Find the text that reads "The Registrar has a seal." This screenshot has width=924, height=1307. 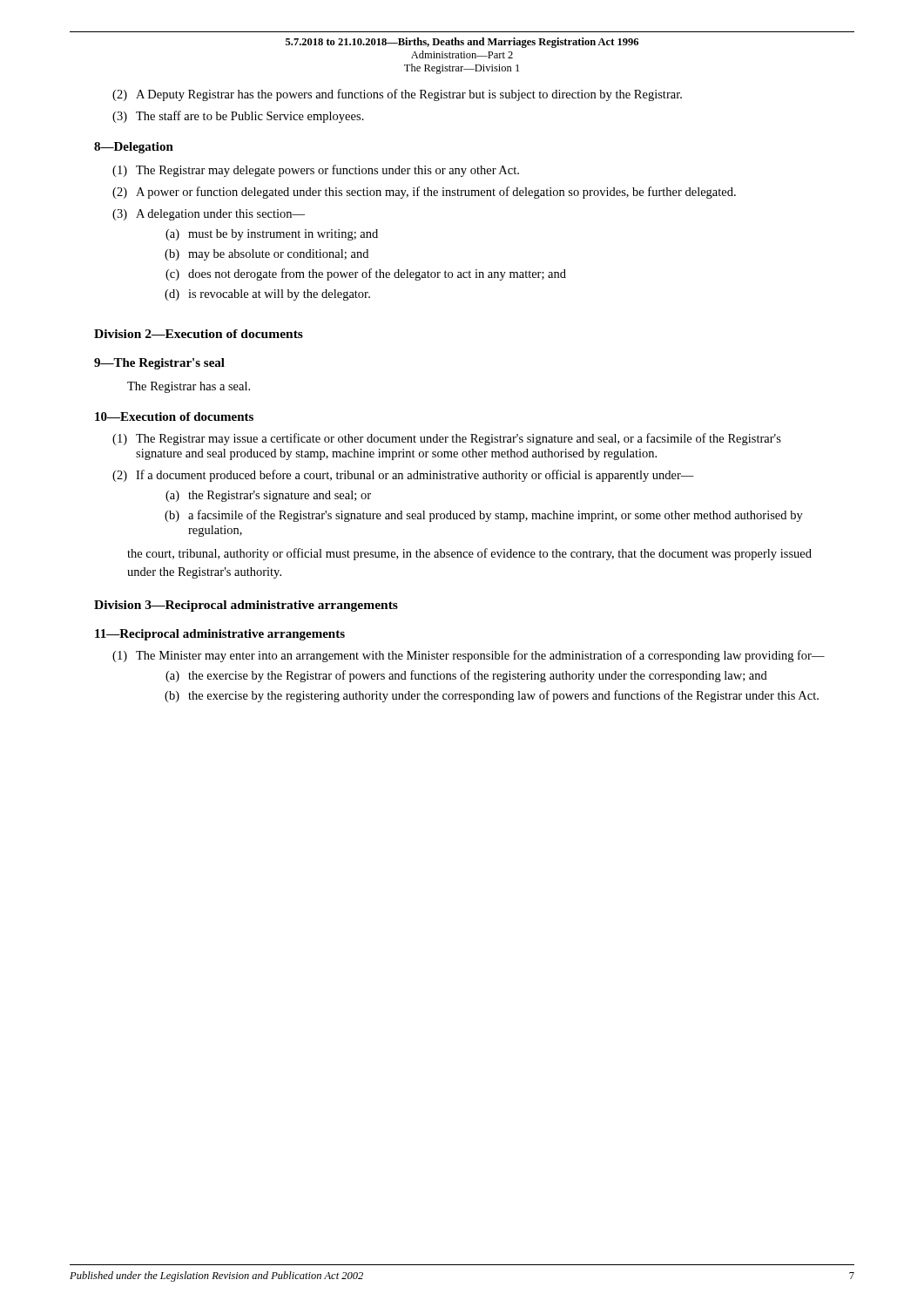(x=189, y=386)
